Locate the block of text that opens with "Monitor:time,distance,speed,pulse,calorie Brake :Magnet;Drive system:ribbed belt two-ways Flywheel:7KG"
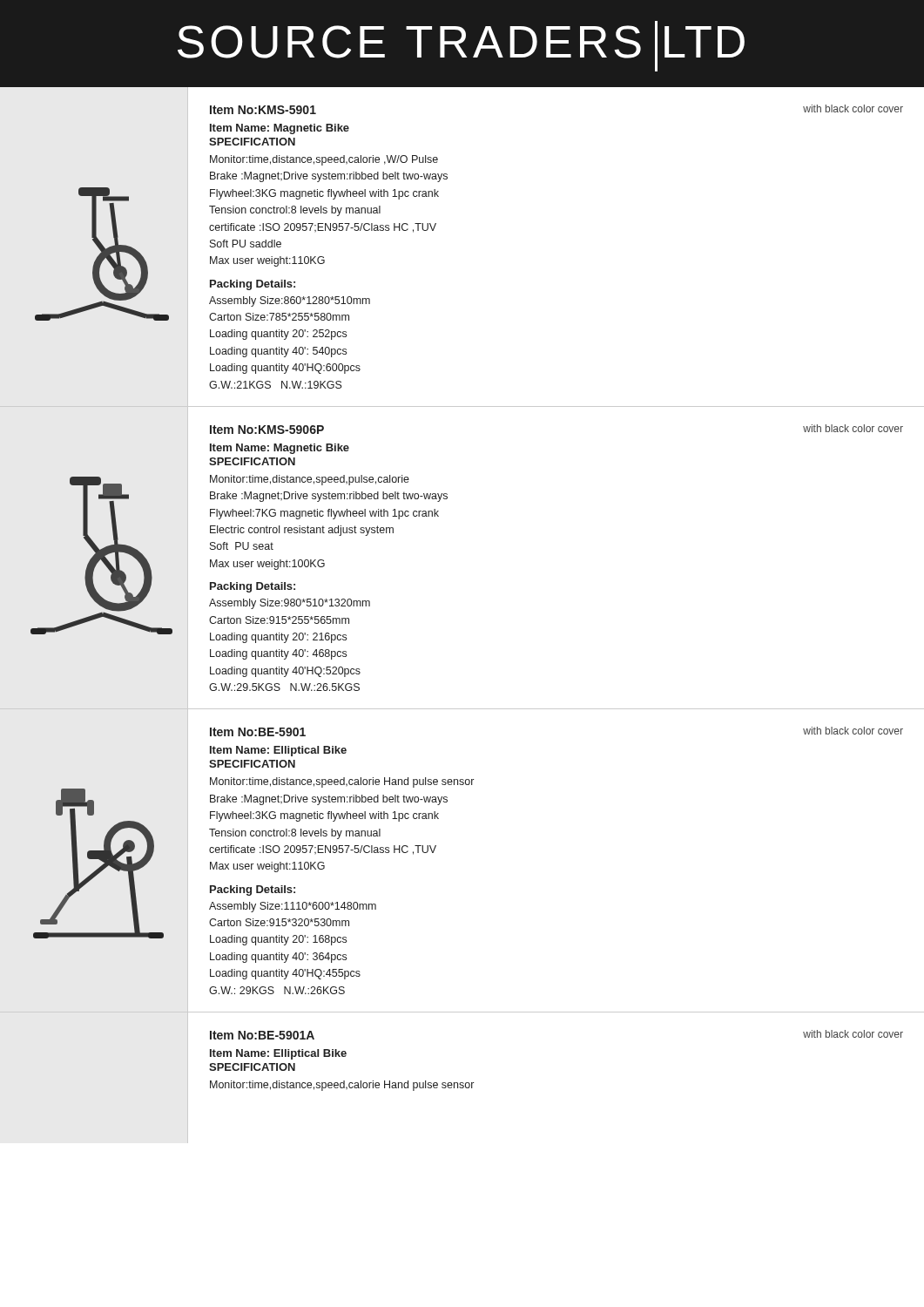Screen dimensions: 1307x924 [x=328, y=521]
